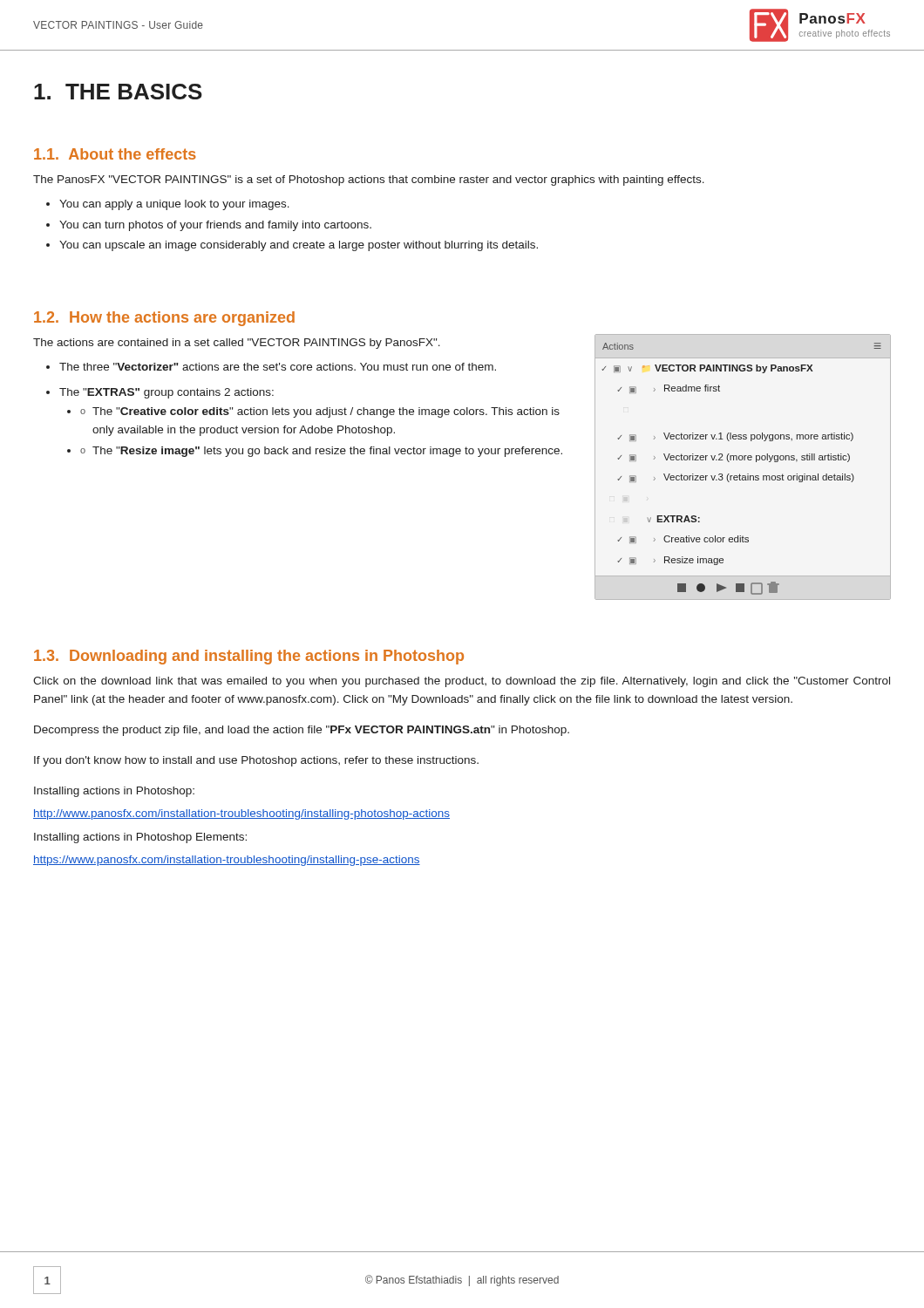
Task: Find the passage starting "Click on the"
Action: [462, 690]
